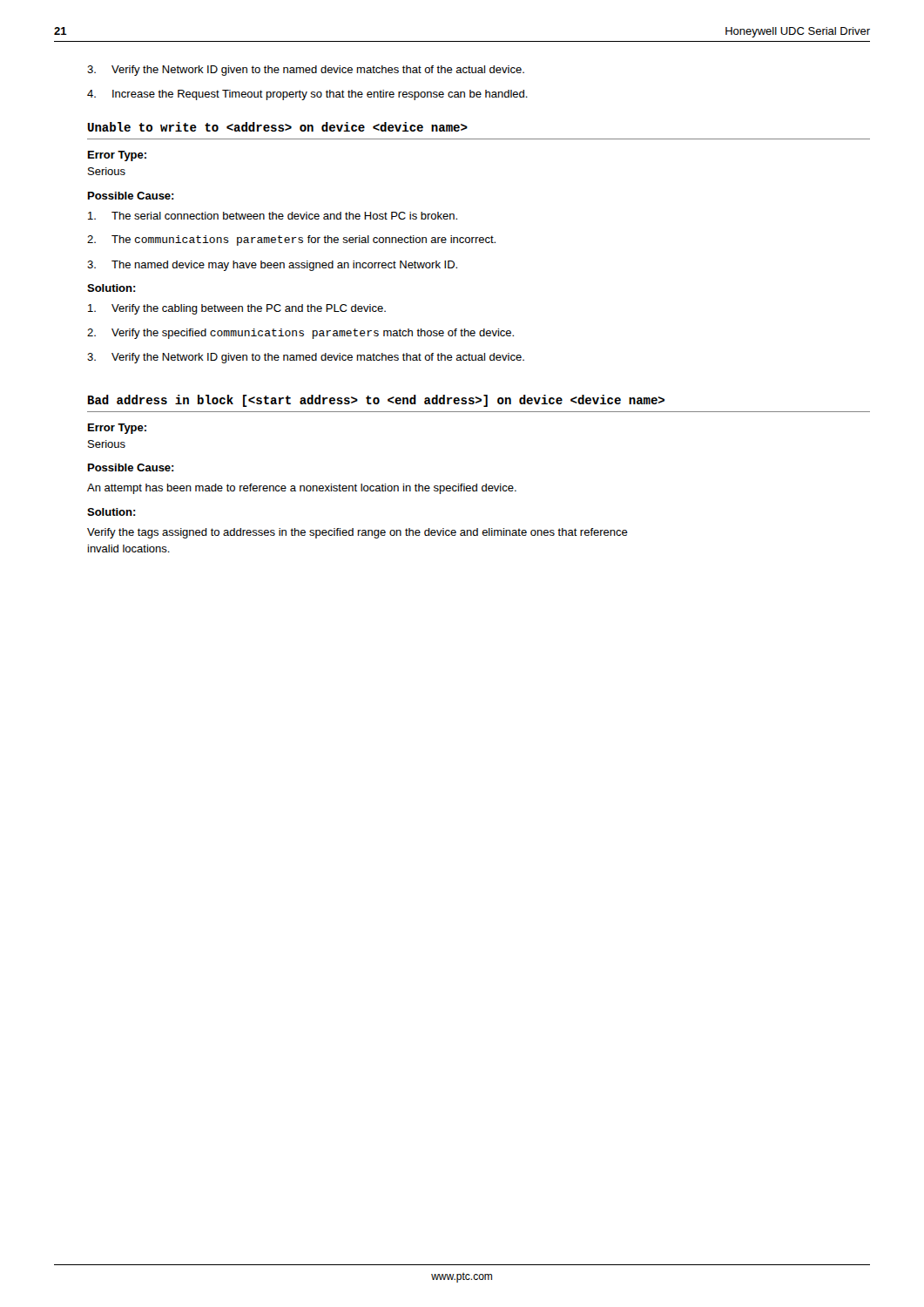
Task: Point to the block beginning "An attempt has been made"
Action: click(x=302, y=488)
